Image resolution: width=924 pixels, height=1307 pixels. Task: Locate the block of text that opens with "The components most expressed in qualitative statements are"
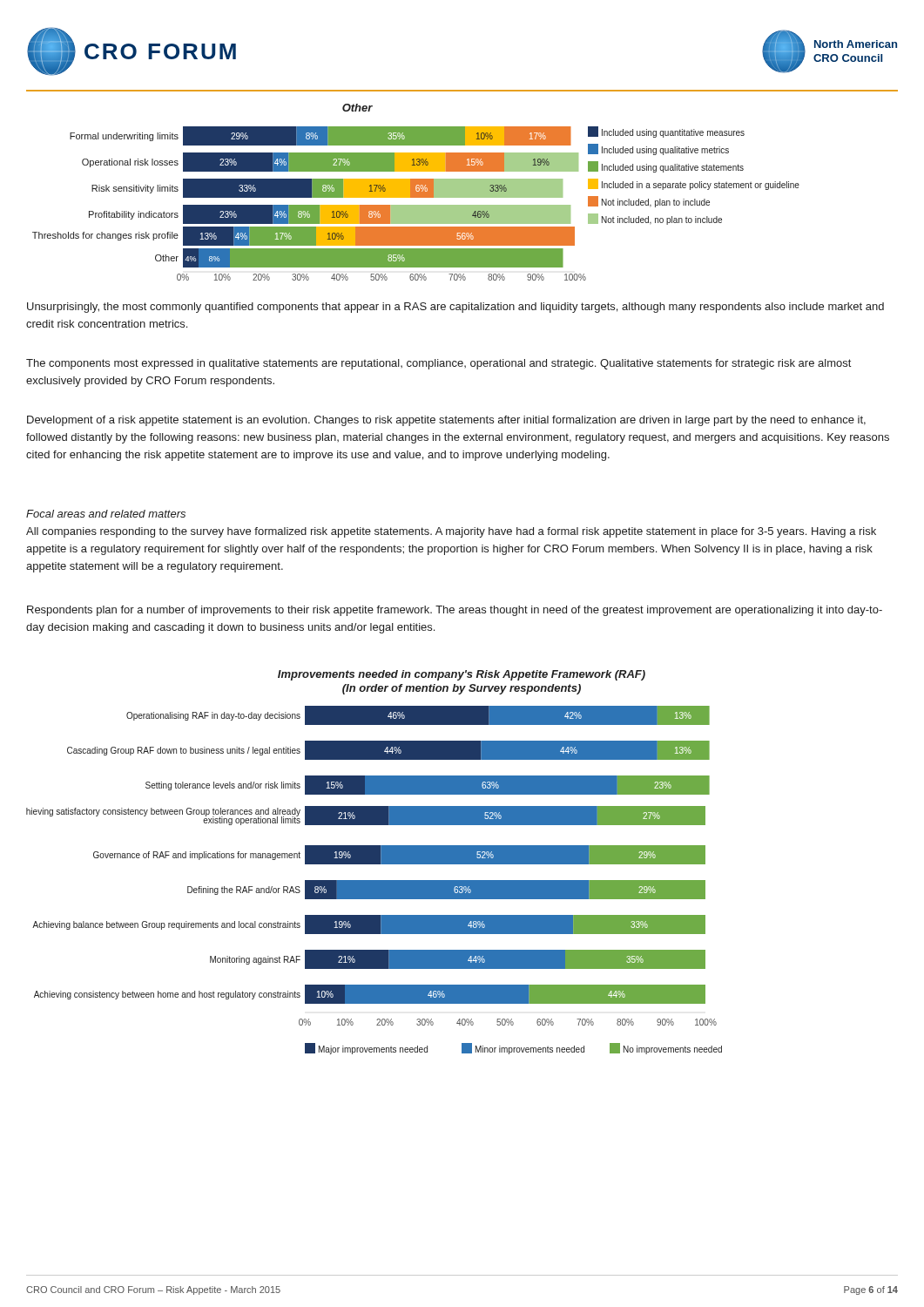point(439,372)
